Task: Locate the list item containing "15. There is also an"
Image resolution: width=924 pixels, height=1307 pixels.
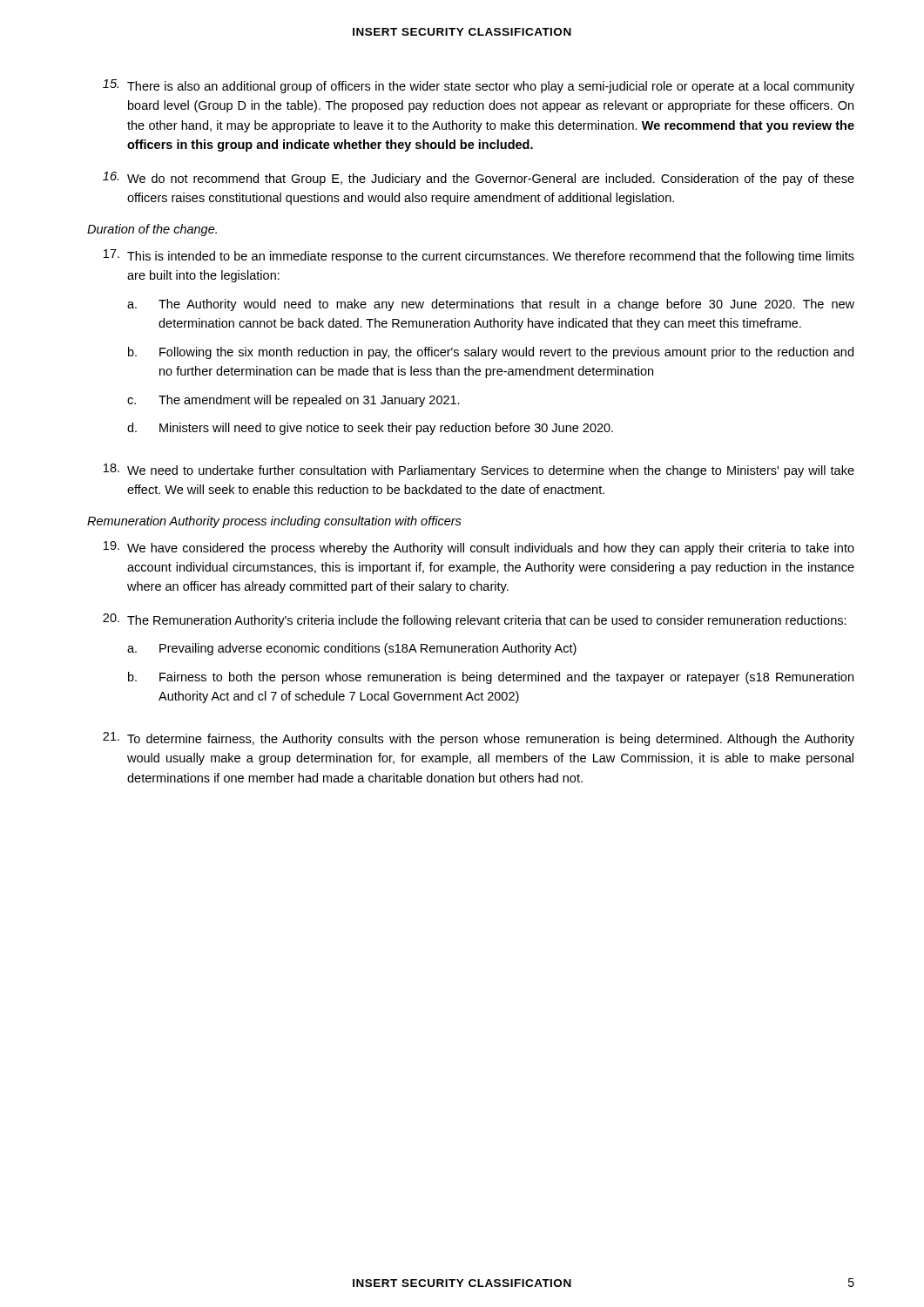Action: (471, 116)
